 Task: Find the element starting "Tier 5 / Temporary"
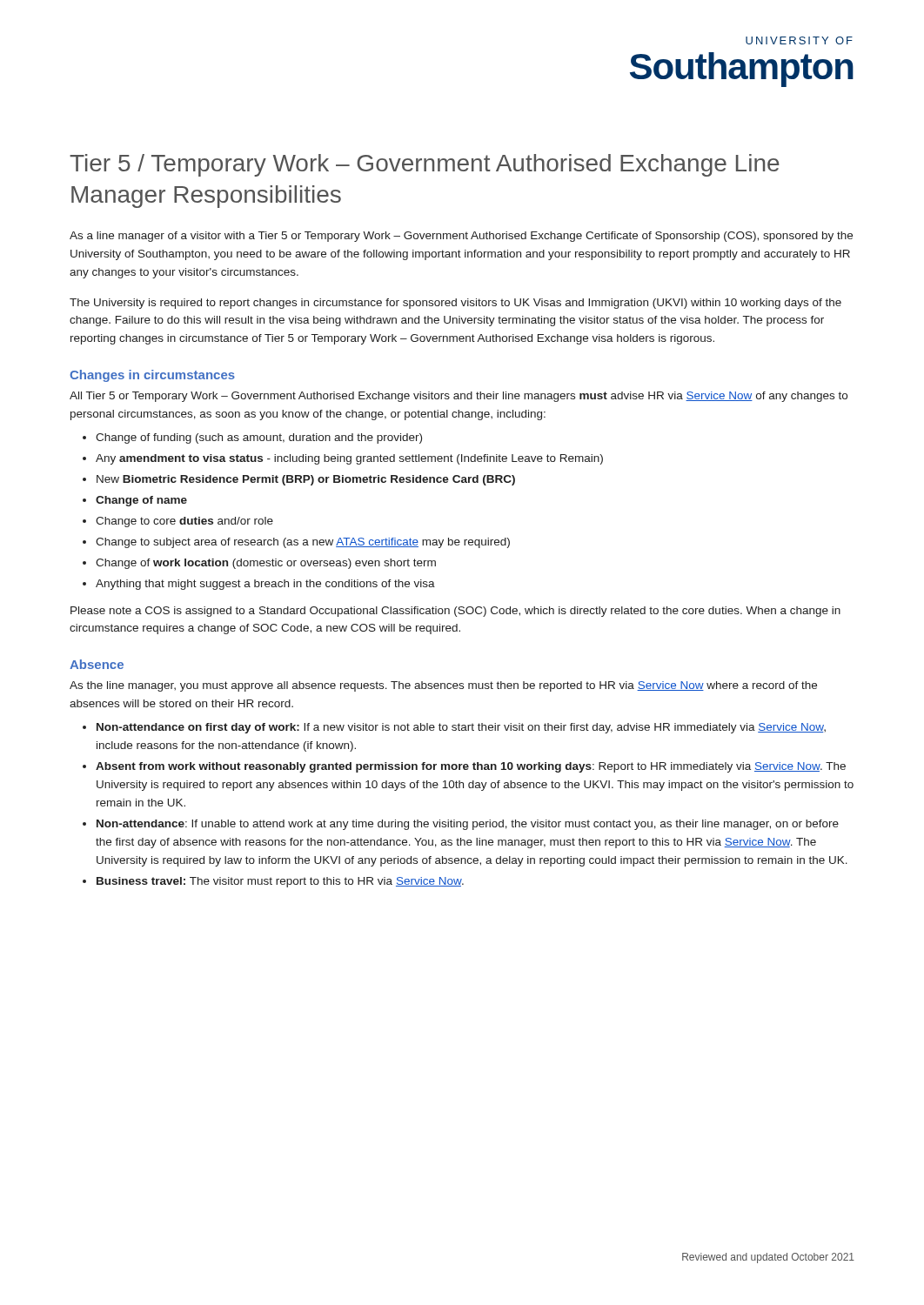pos(425,179)
